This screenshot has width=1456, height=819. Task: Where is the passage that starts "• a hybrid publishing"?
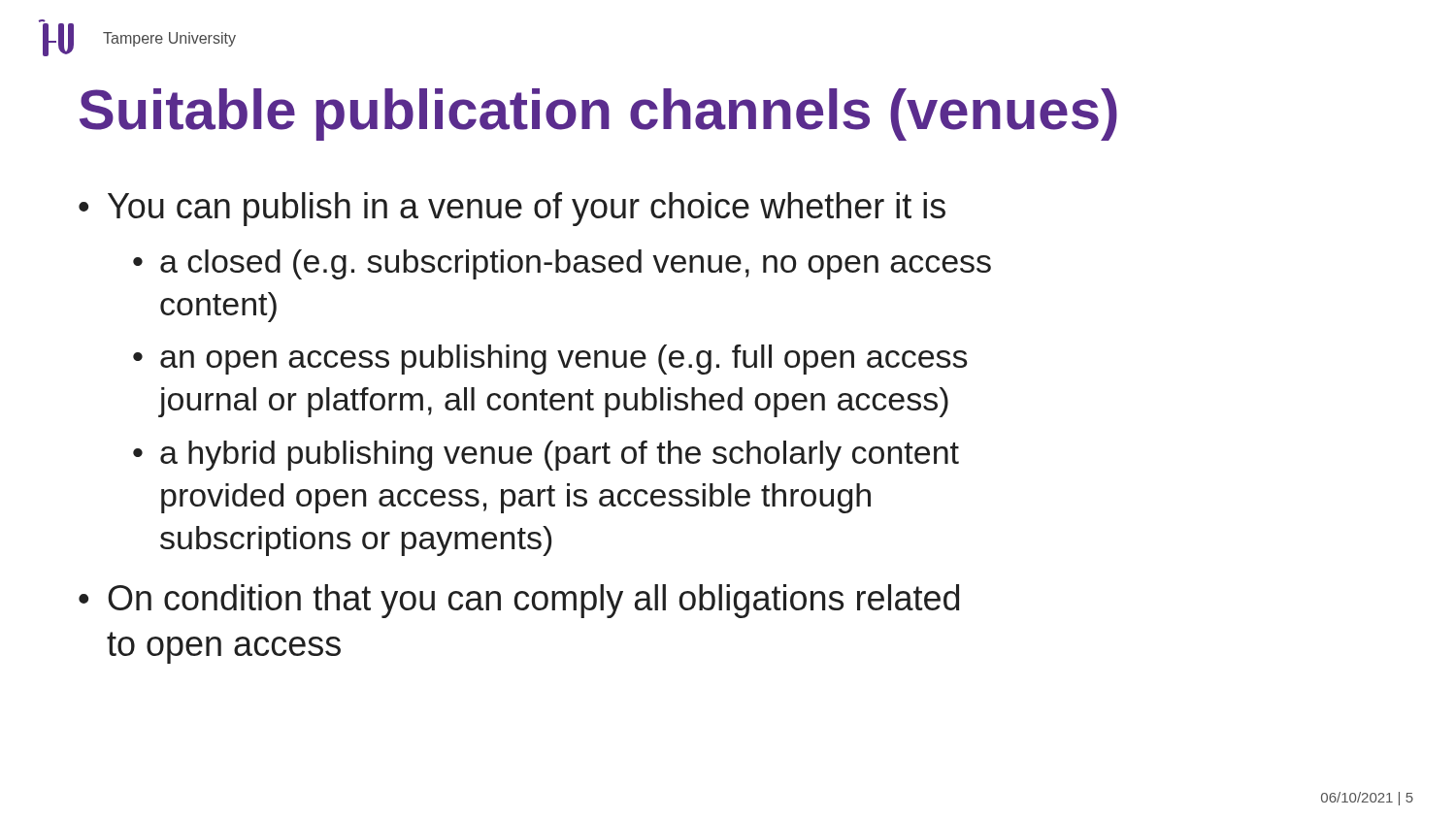(765, 495)
